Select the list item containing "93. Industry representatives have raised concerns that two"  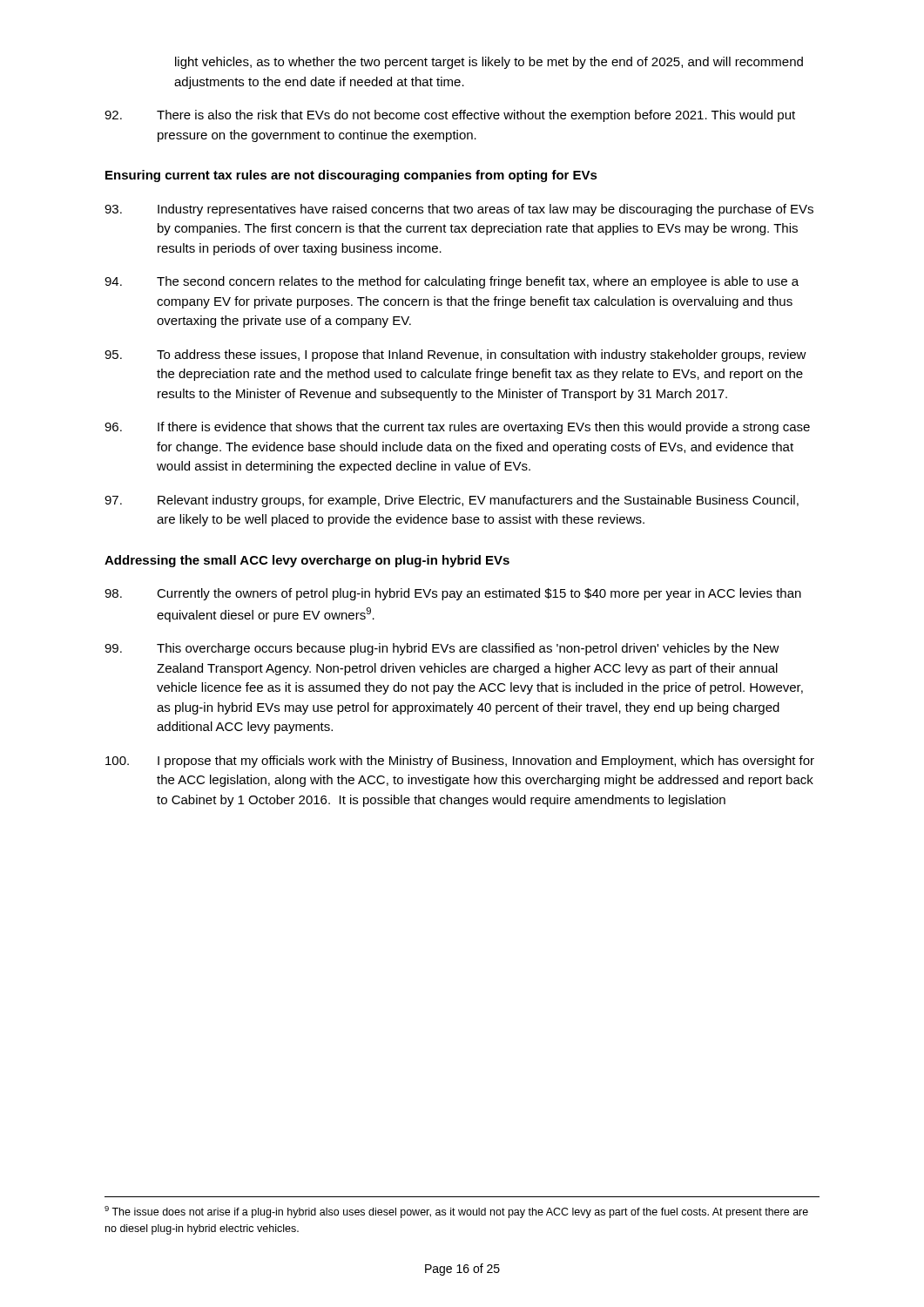tap(462, 228)
